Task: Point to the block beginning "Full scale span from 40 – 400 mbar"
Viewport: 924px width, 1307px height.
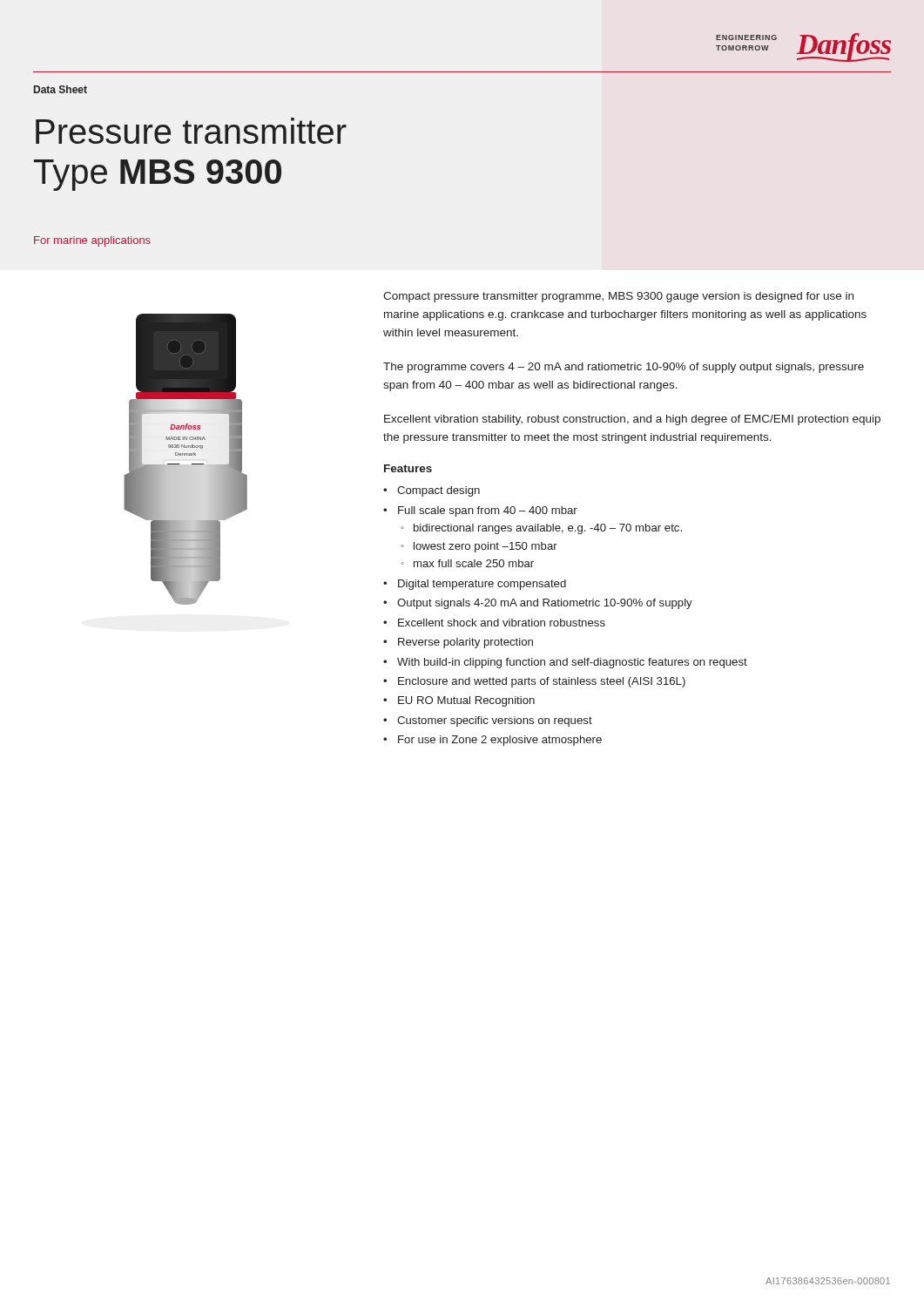Action: pyautogui.click(x=644, y=538)
